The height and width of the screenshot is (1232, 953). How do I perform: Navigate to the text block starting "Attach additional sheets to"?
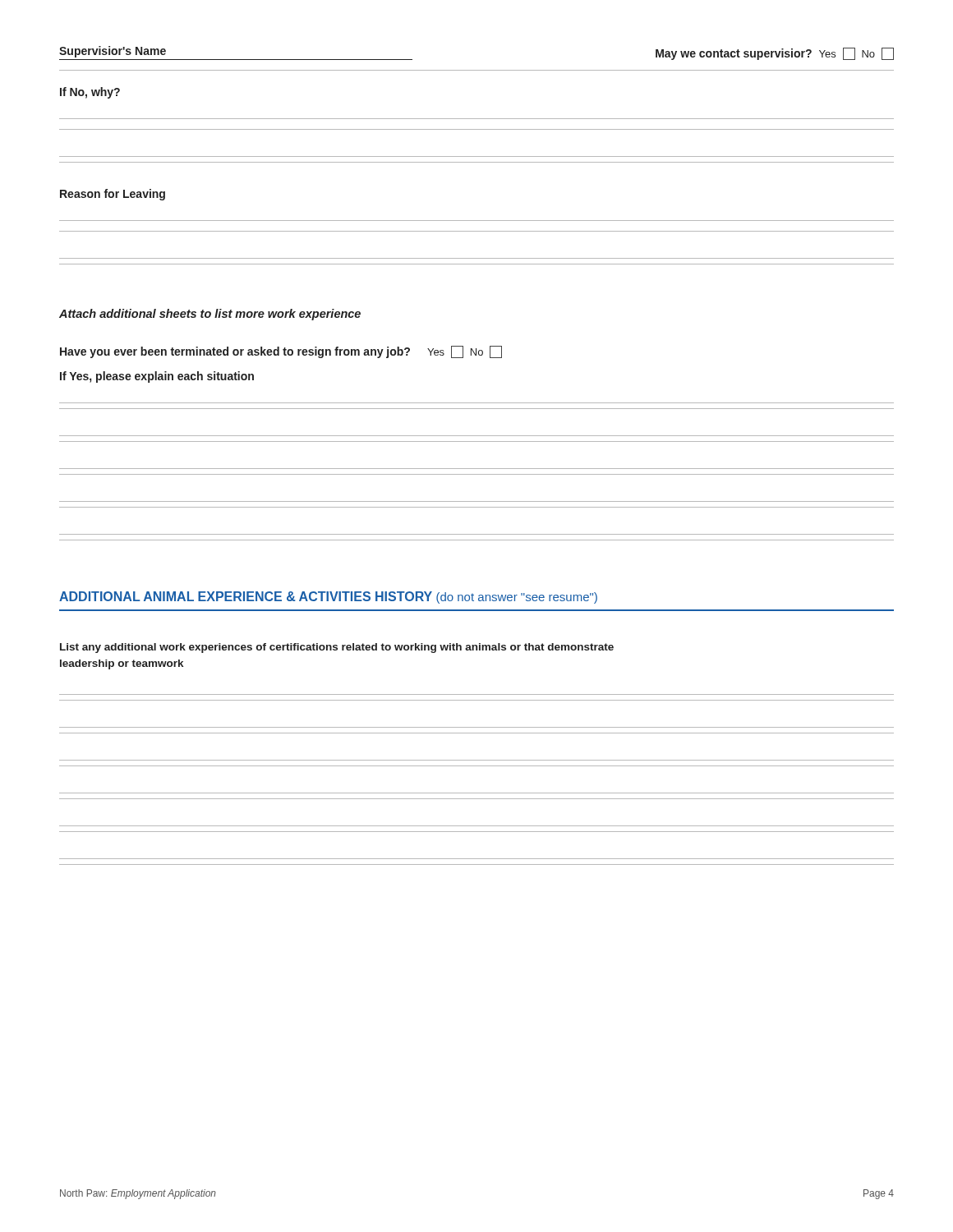(x=210, y=314)
